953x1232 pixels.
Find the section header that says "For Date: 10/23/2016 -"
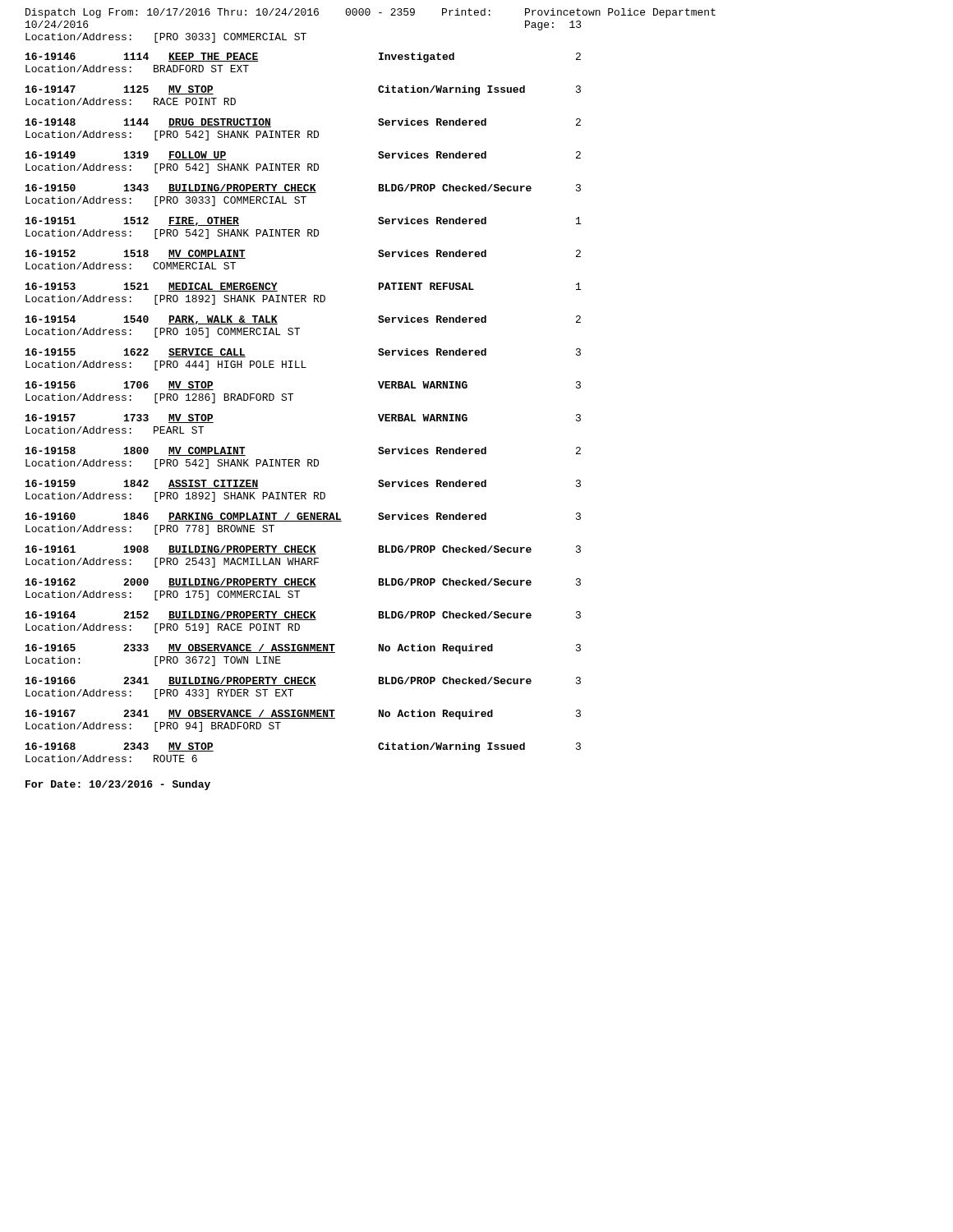118,785
